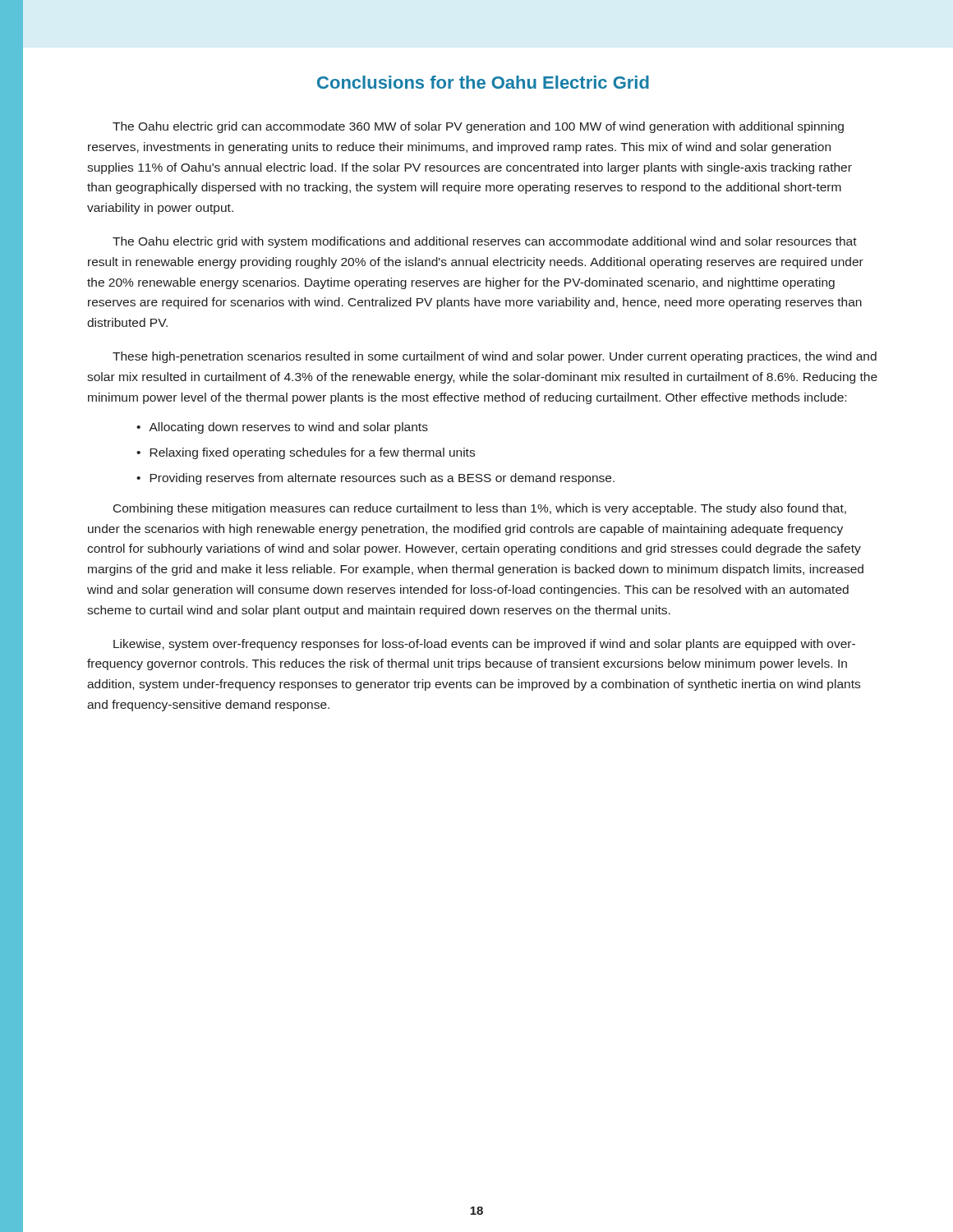
Task: Select the element starting "• Providing reserves from"
Action: pos(376,478)
